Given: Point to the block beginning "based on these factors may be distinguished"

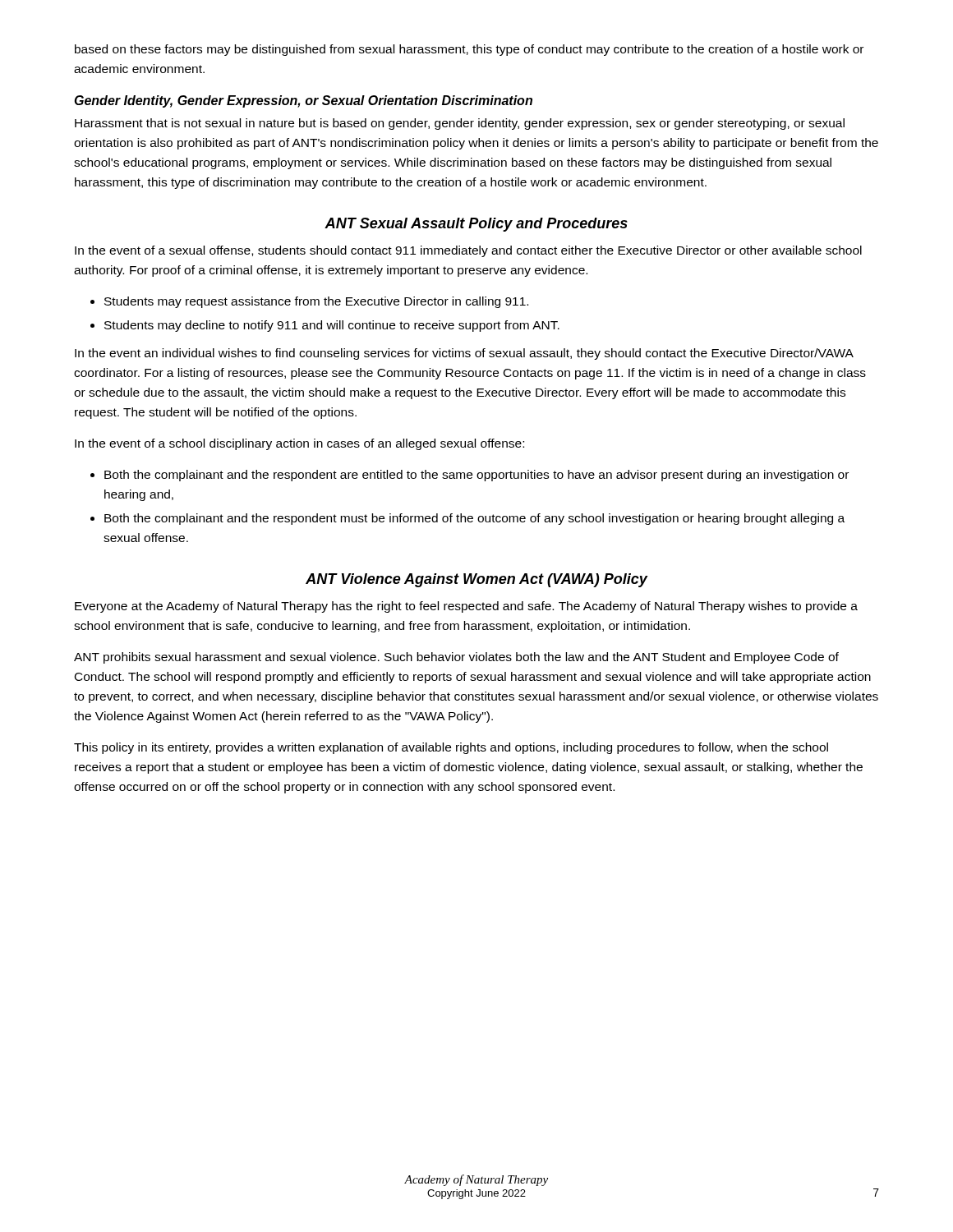Looking at the screenshot, I should 469,59.
